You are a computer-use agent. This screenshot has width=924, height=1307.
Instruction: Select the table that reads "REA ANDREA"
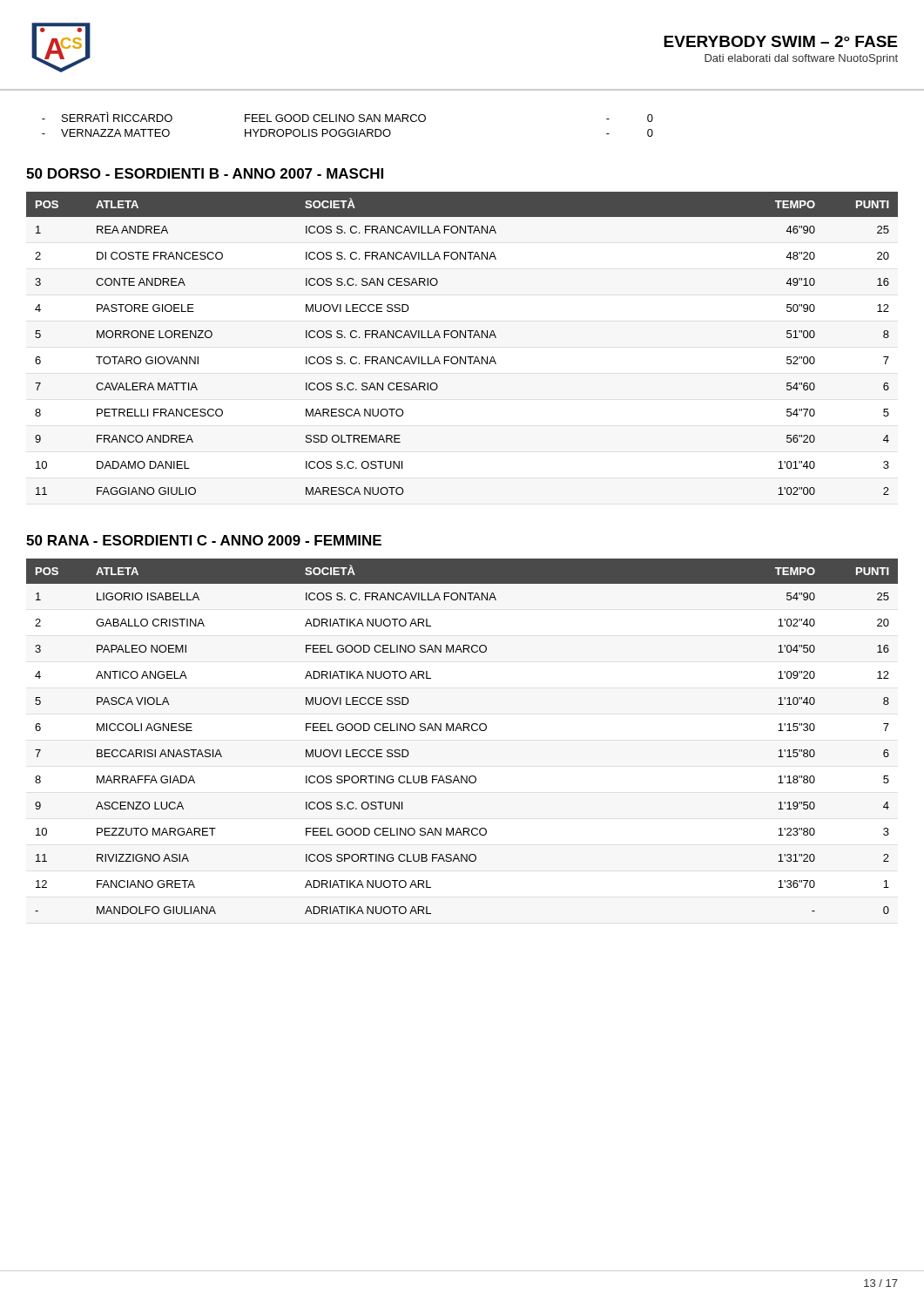tap(462, 348)
